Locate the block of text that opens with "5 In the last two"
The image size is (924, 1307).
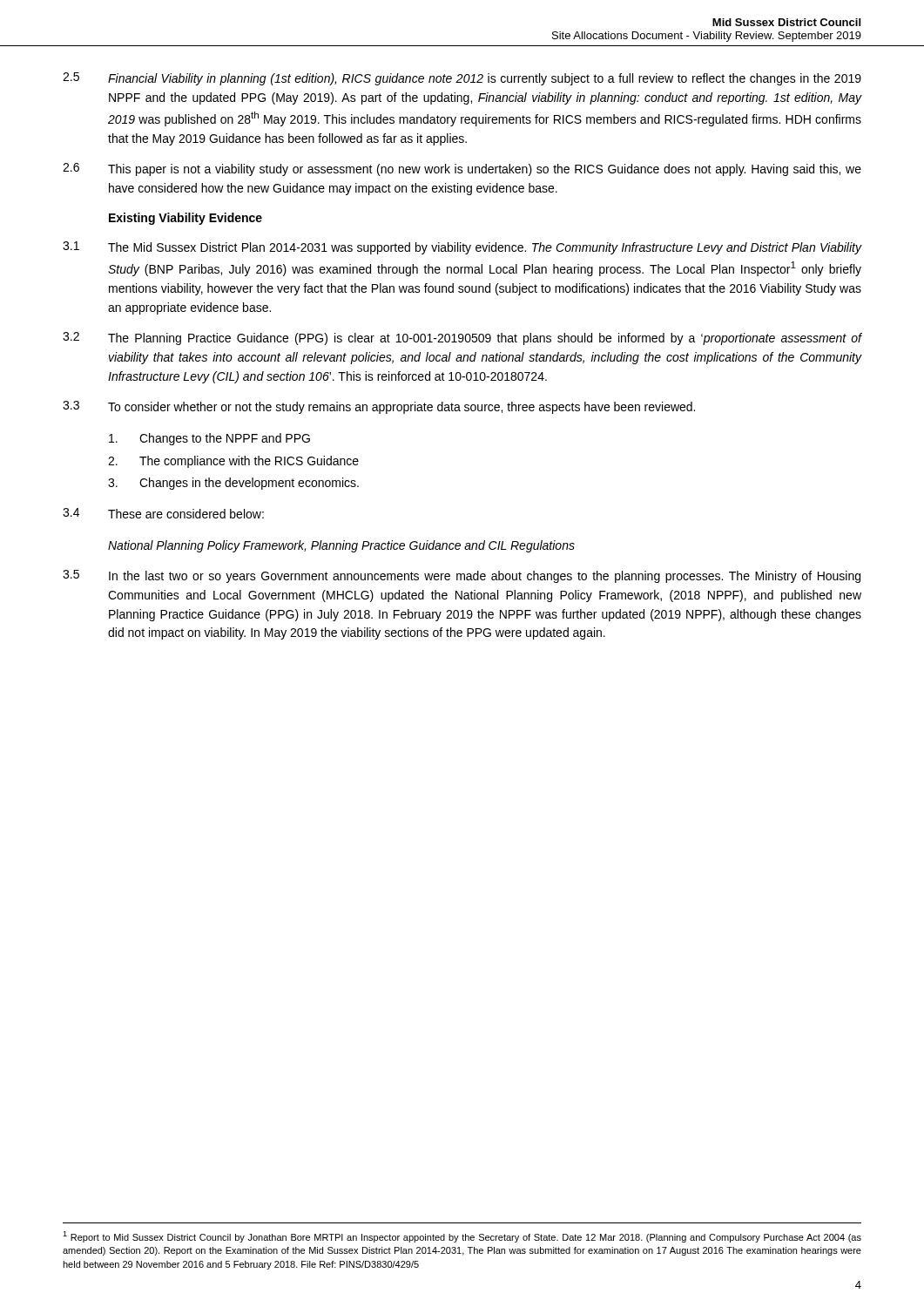[462, 605]
